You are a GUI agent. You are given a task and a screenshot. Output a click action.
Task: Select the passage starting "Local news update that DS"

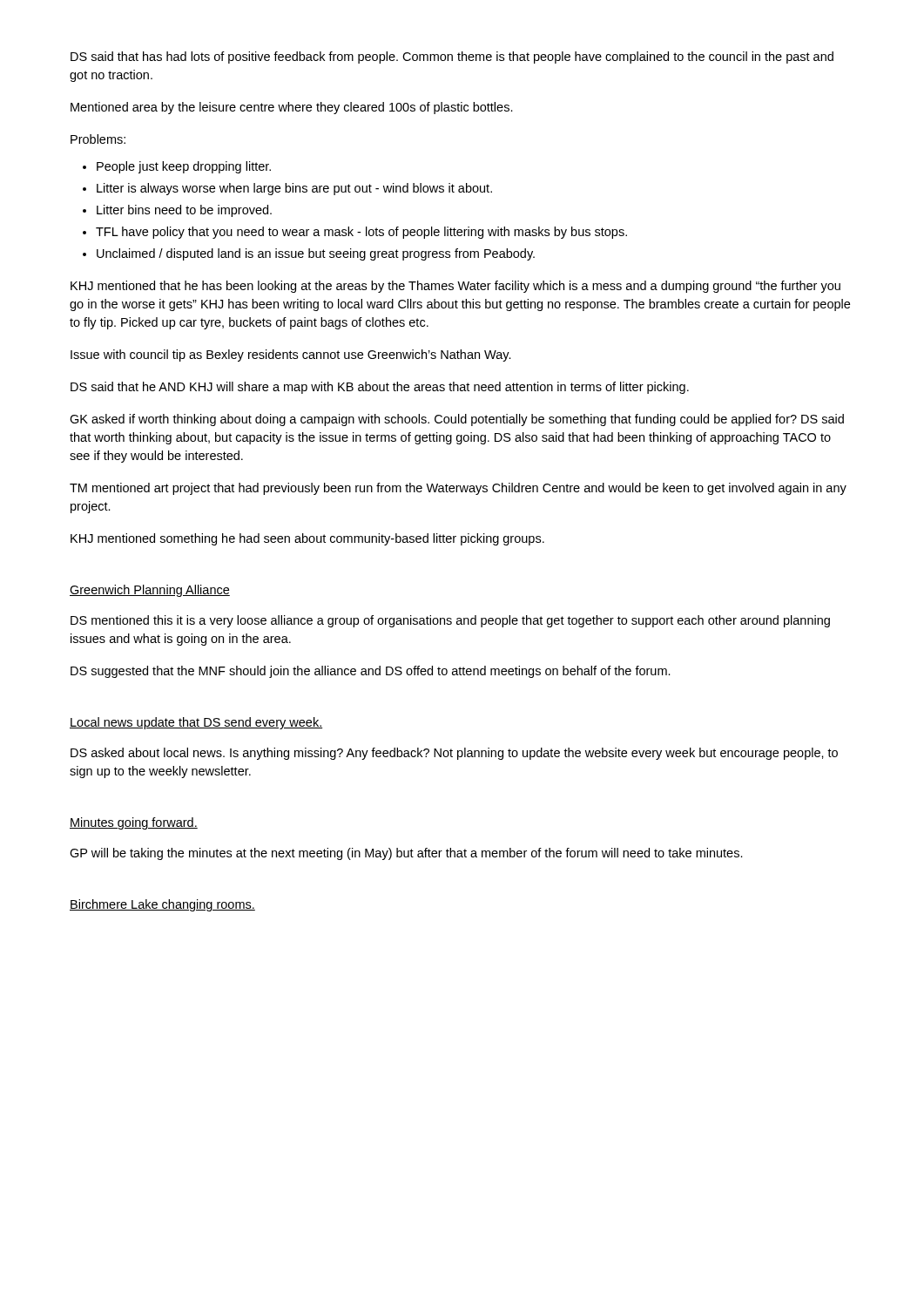(196, 723)
